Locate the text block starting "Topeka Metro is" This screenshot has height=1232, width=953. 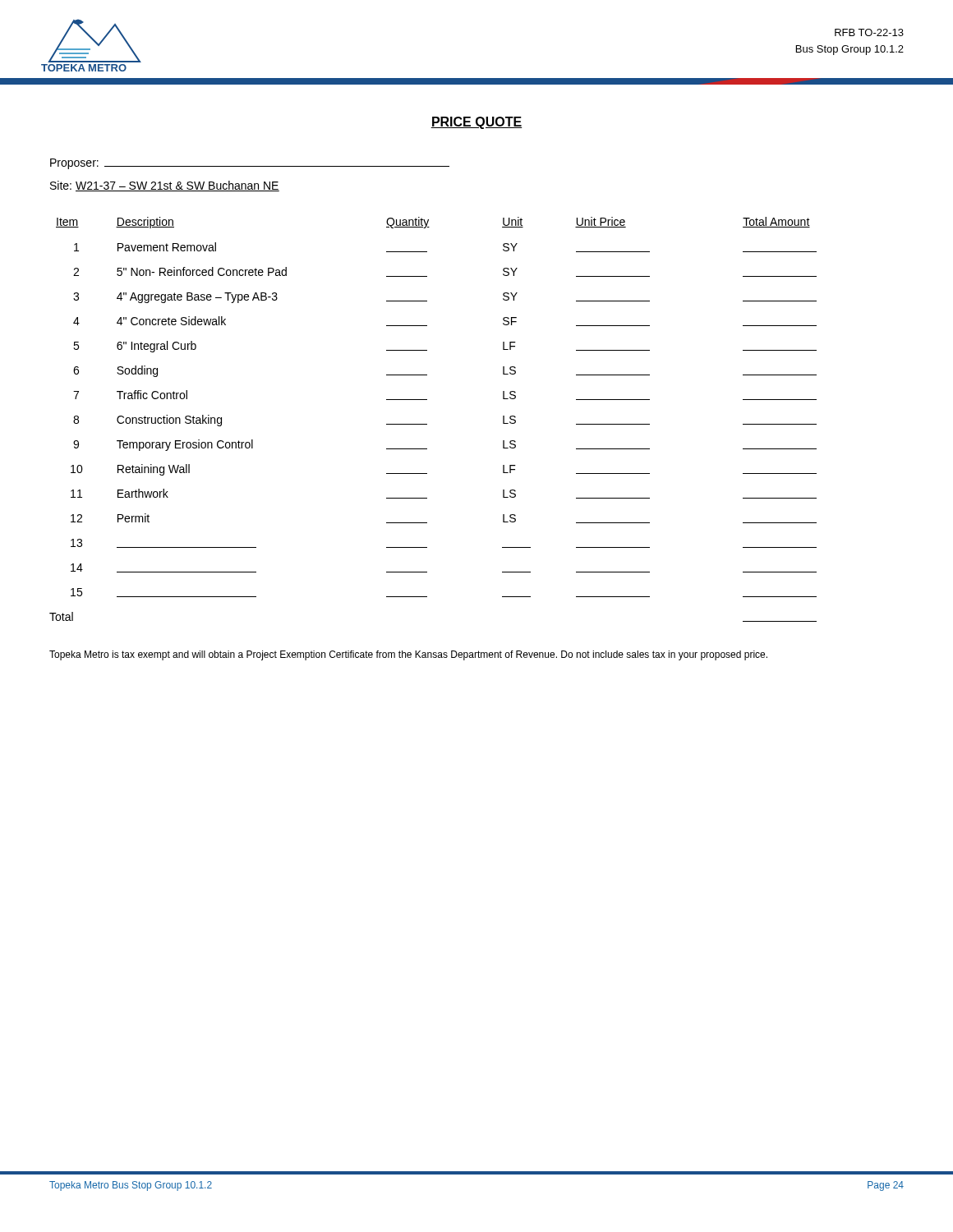(x=409, y=655)
